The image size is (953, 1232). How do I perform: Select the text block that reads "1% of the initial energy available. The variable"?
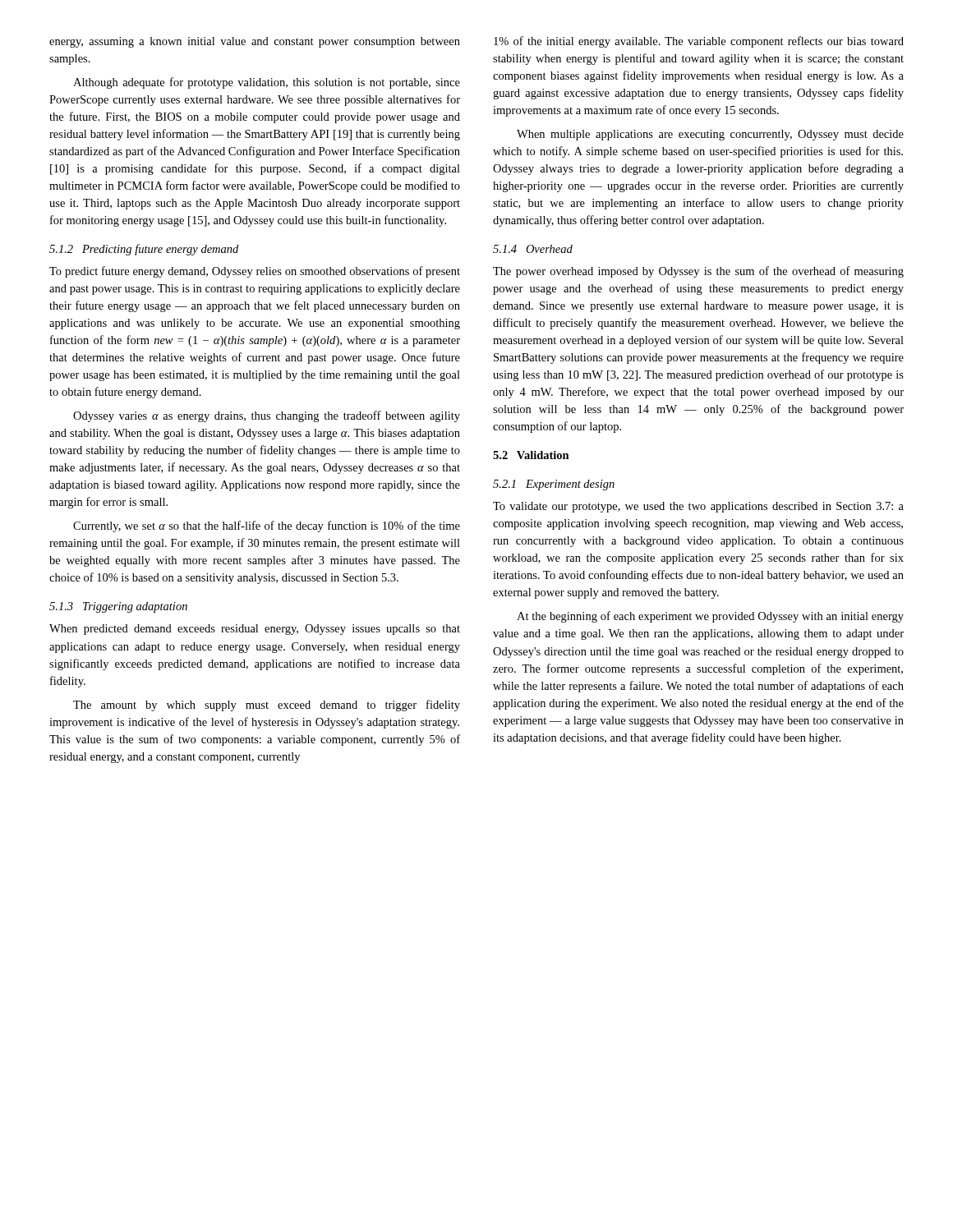pos(698,76)
